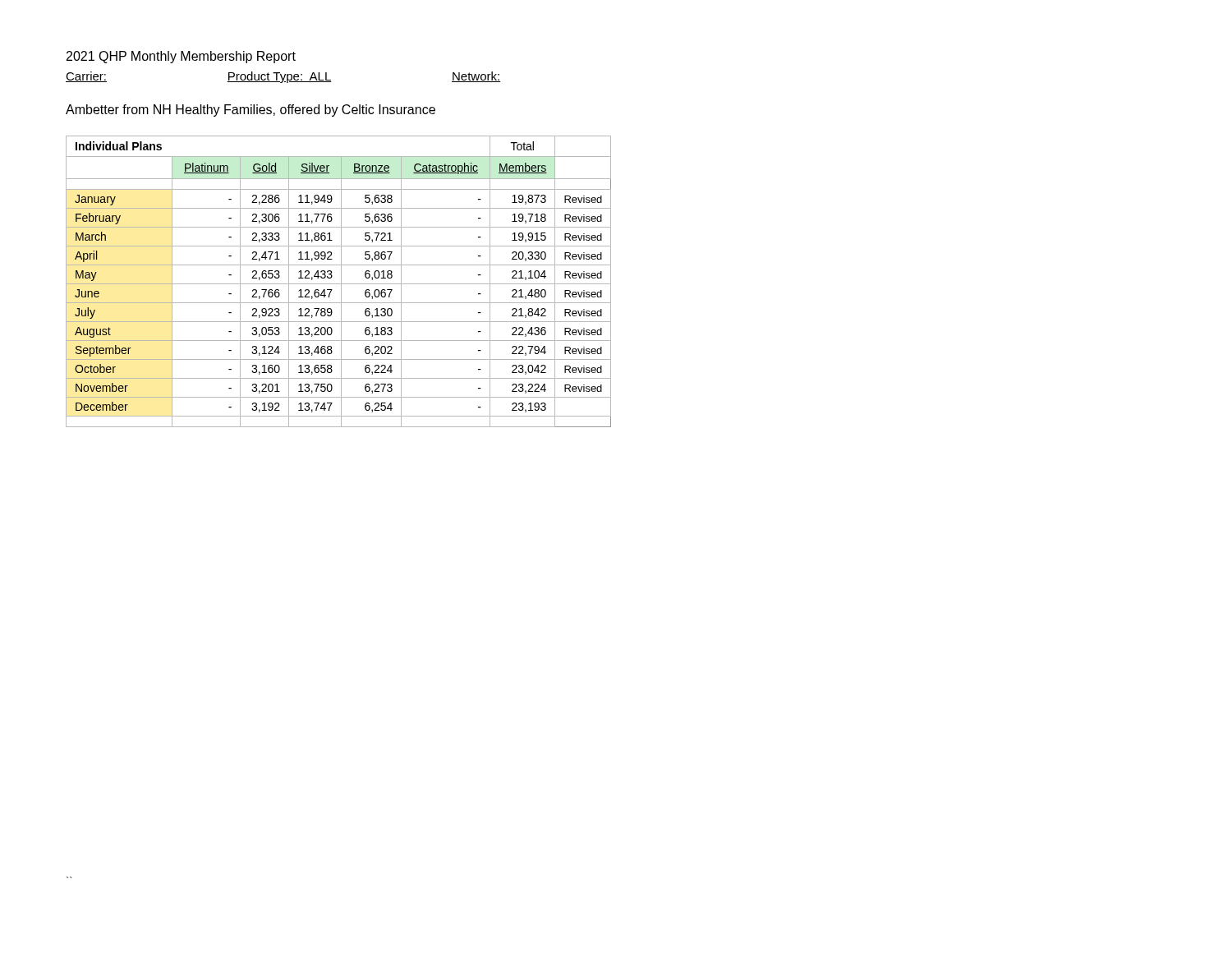Point to the passage starting "Ambetter from NH Healthy Families,"

(x=251, y=110)
